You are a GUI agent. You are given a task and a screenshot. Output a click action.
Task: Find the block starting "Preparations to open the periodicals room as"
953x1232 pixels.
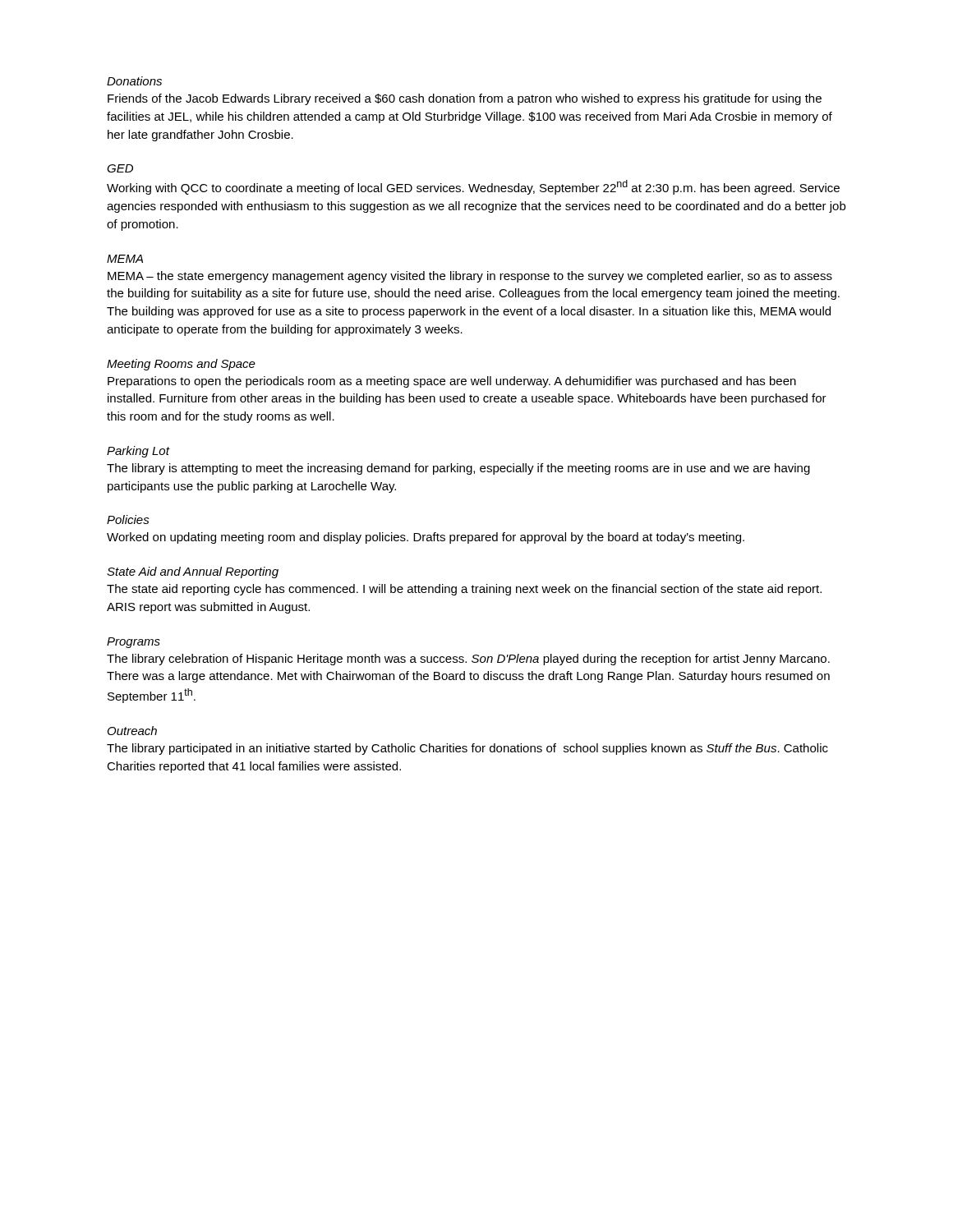click(x=466, y=398)
